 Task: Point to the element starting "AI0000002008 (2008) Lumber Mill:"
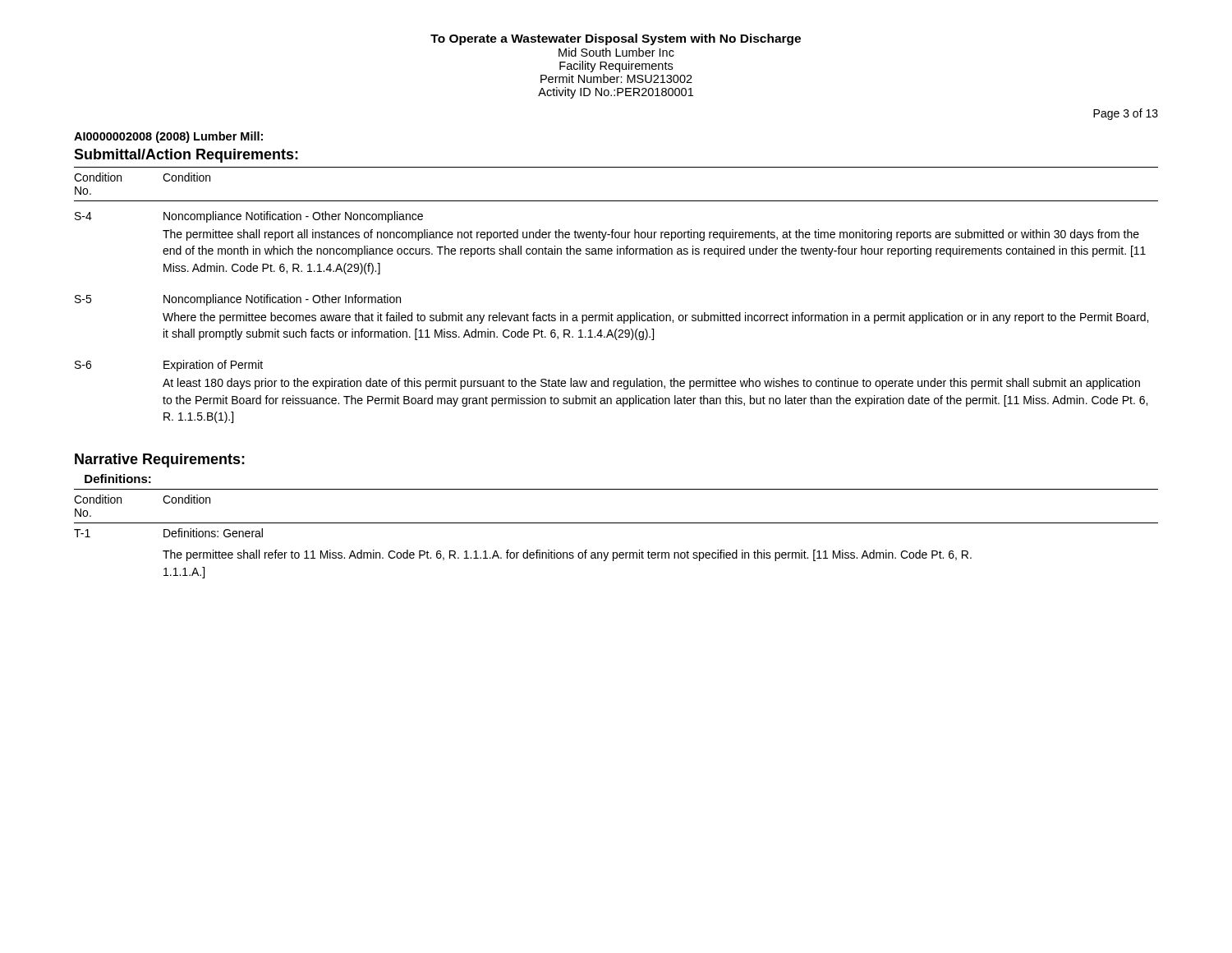coord(169,136)
